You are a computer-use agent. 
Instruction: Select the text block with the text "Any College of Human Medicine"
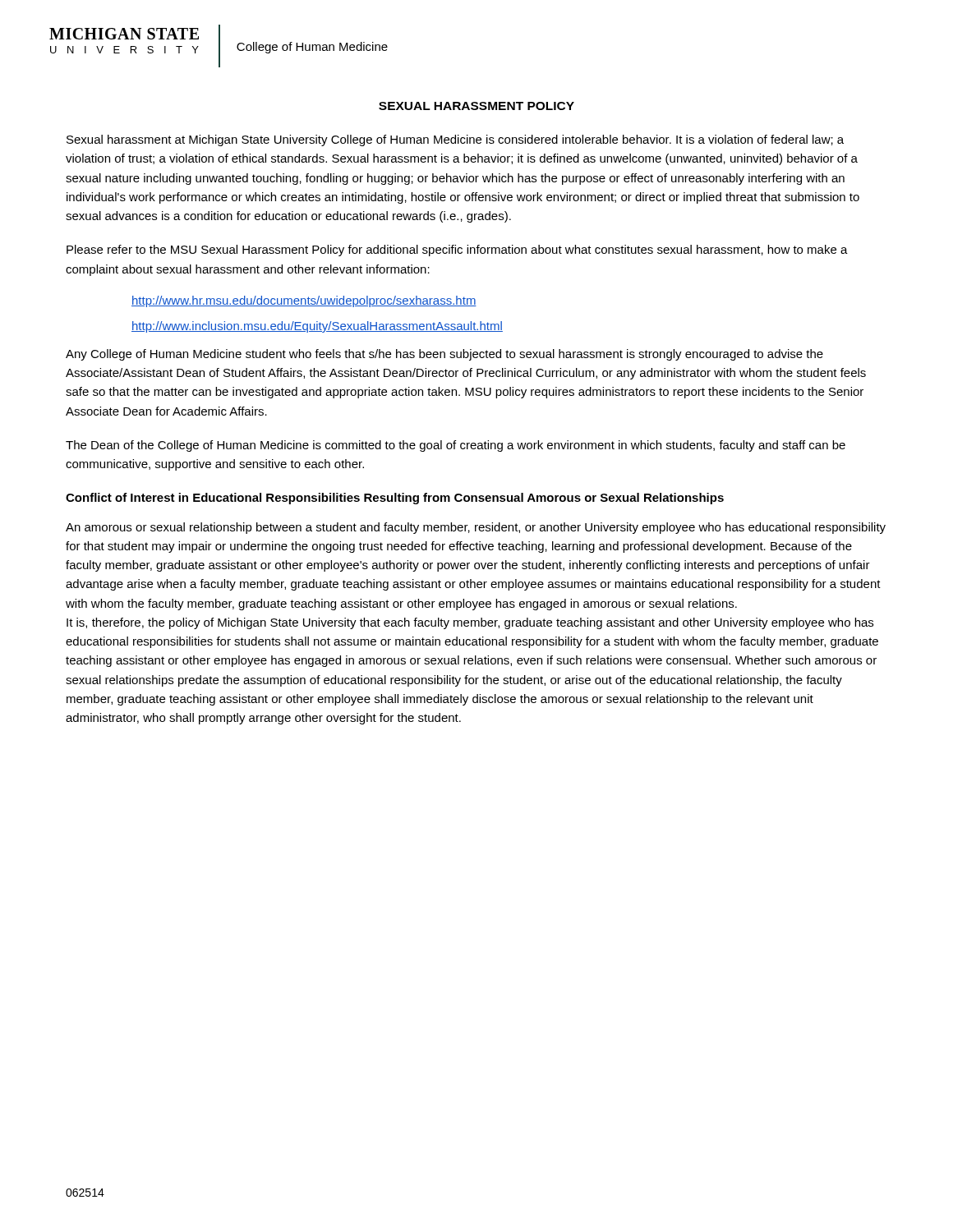(x=466, y=382)
